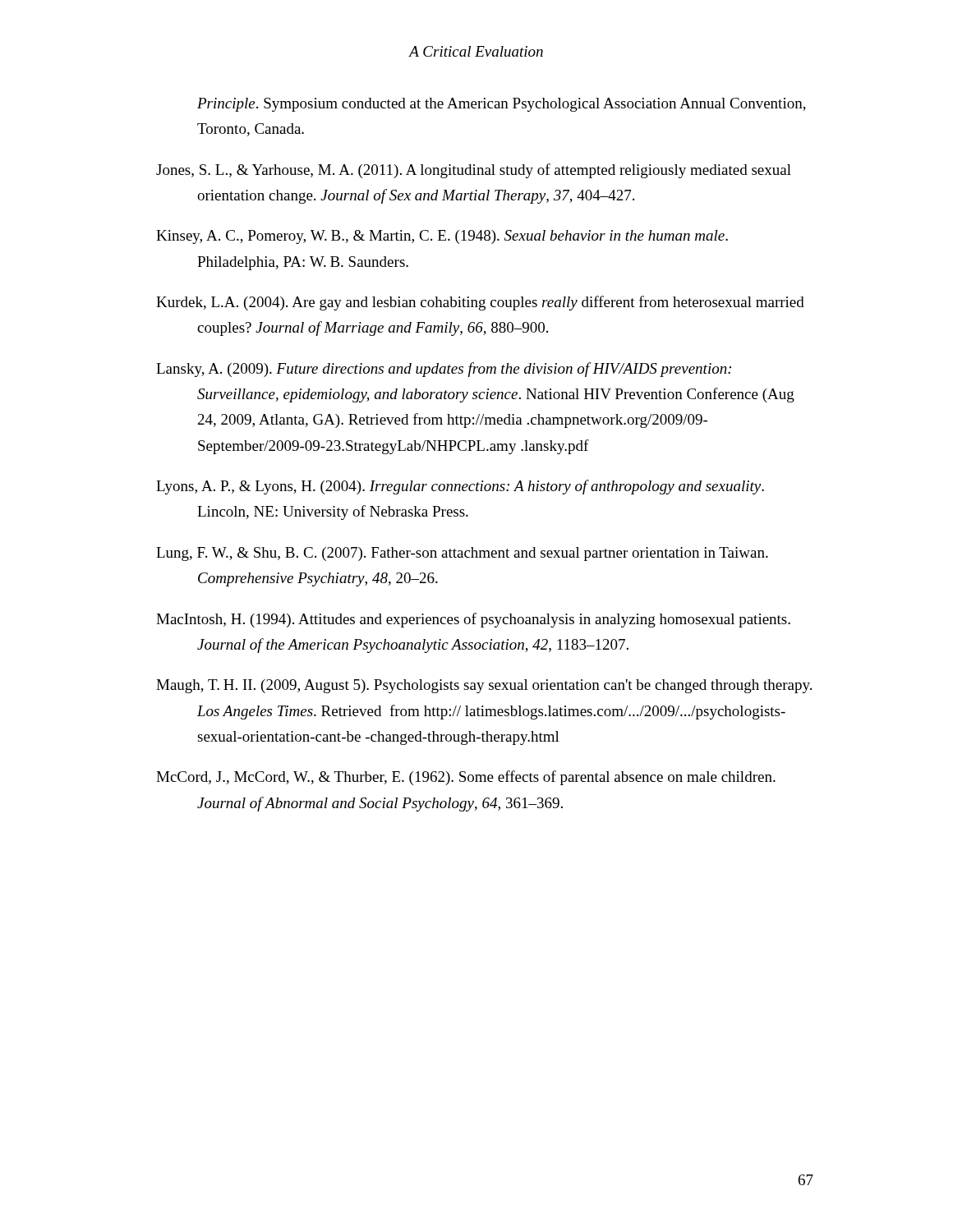The width and height of the screenshot is (953, 1232).
Task: Click on the list item containing "Maugh, T. H. II. (2009,"
Action: [x=485, y=710]
